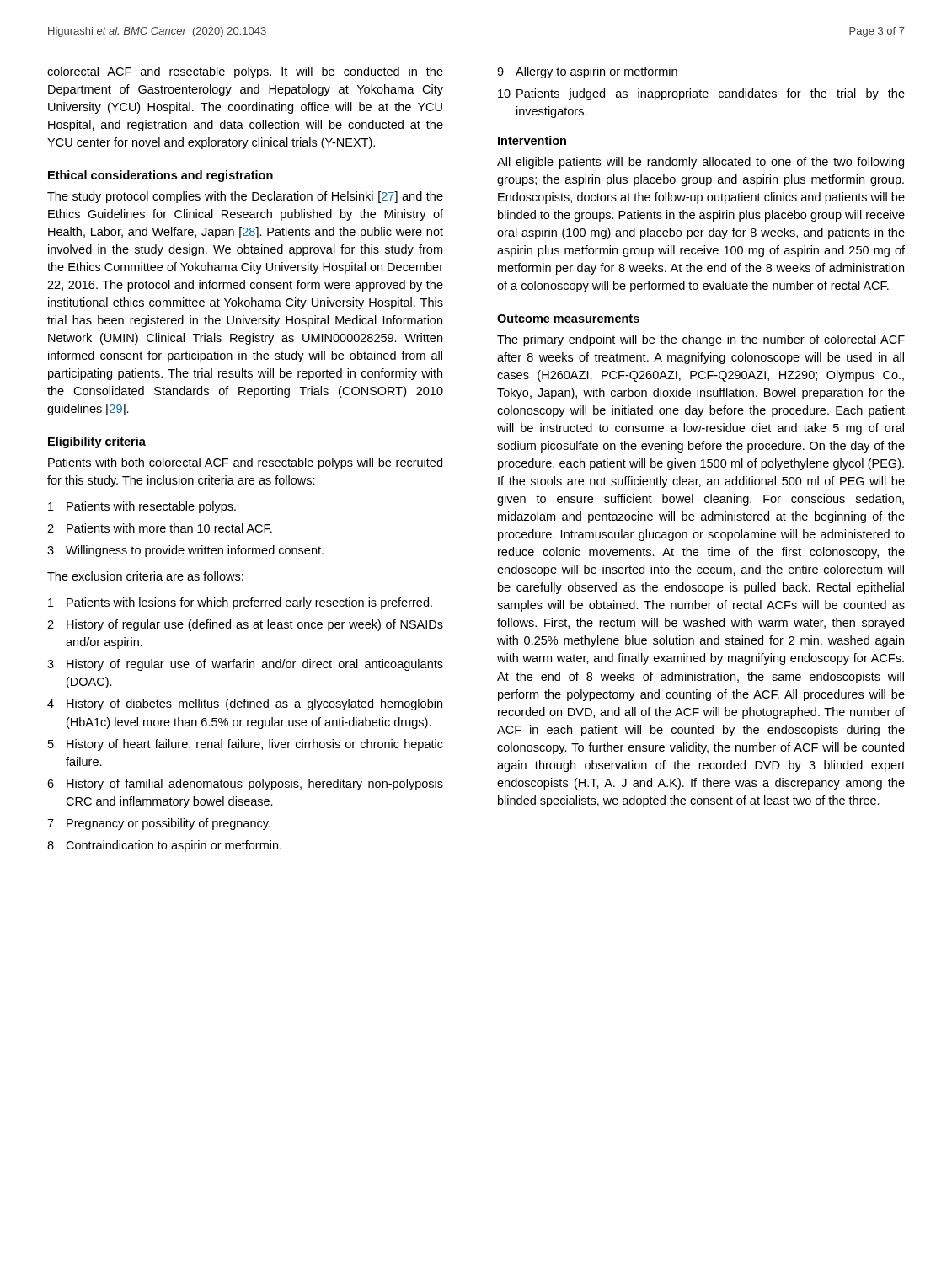Click on the passage starting "6 History of familial adenomatous polyposis, hereditary"
The width and height of the screenshot is (952, 1264).
(x=245, y=793)
